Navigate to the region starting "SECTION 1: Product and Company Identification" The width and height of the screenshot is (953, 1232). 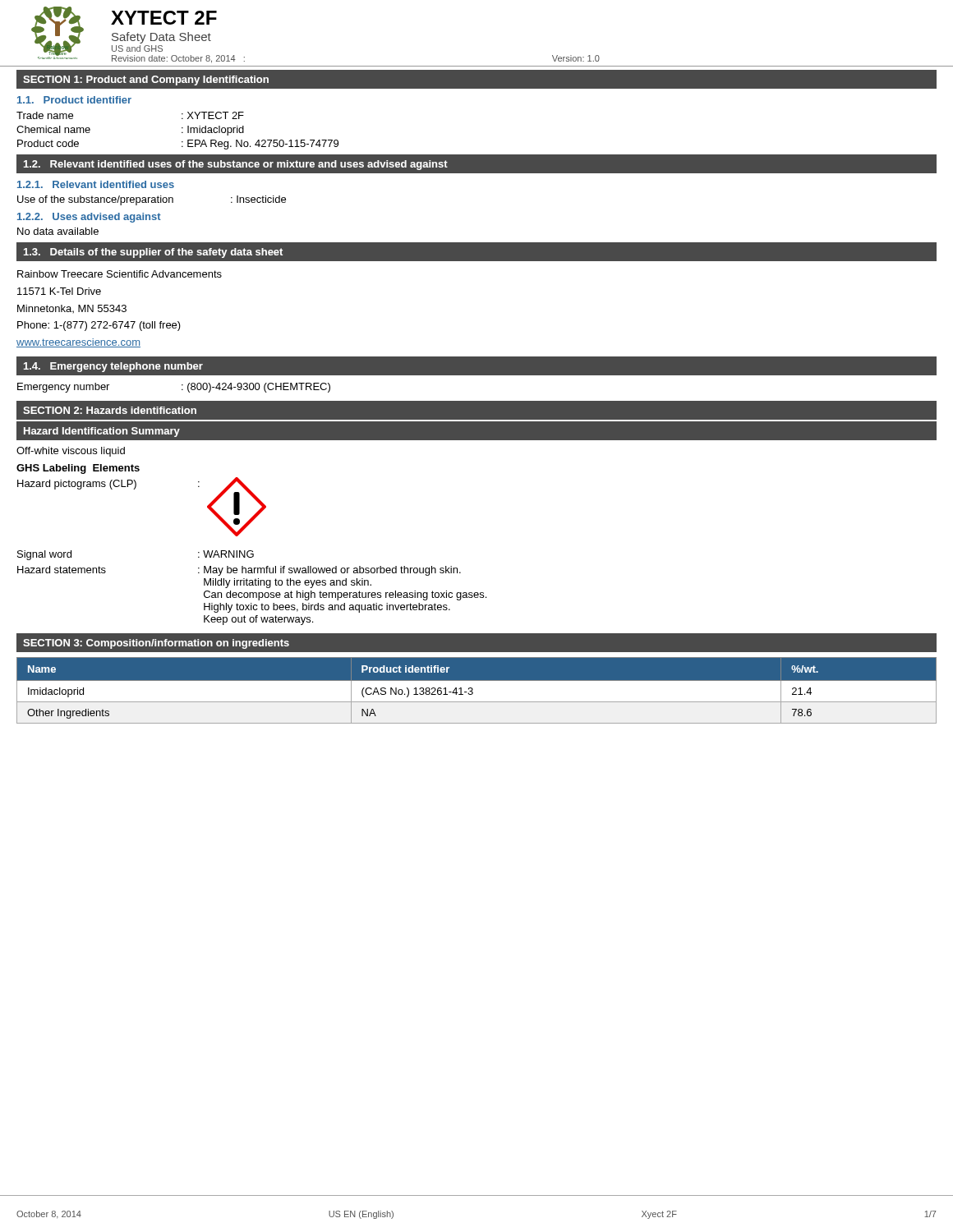click(146, 79)
